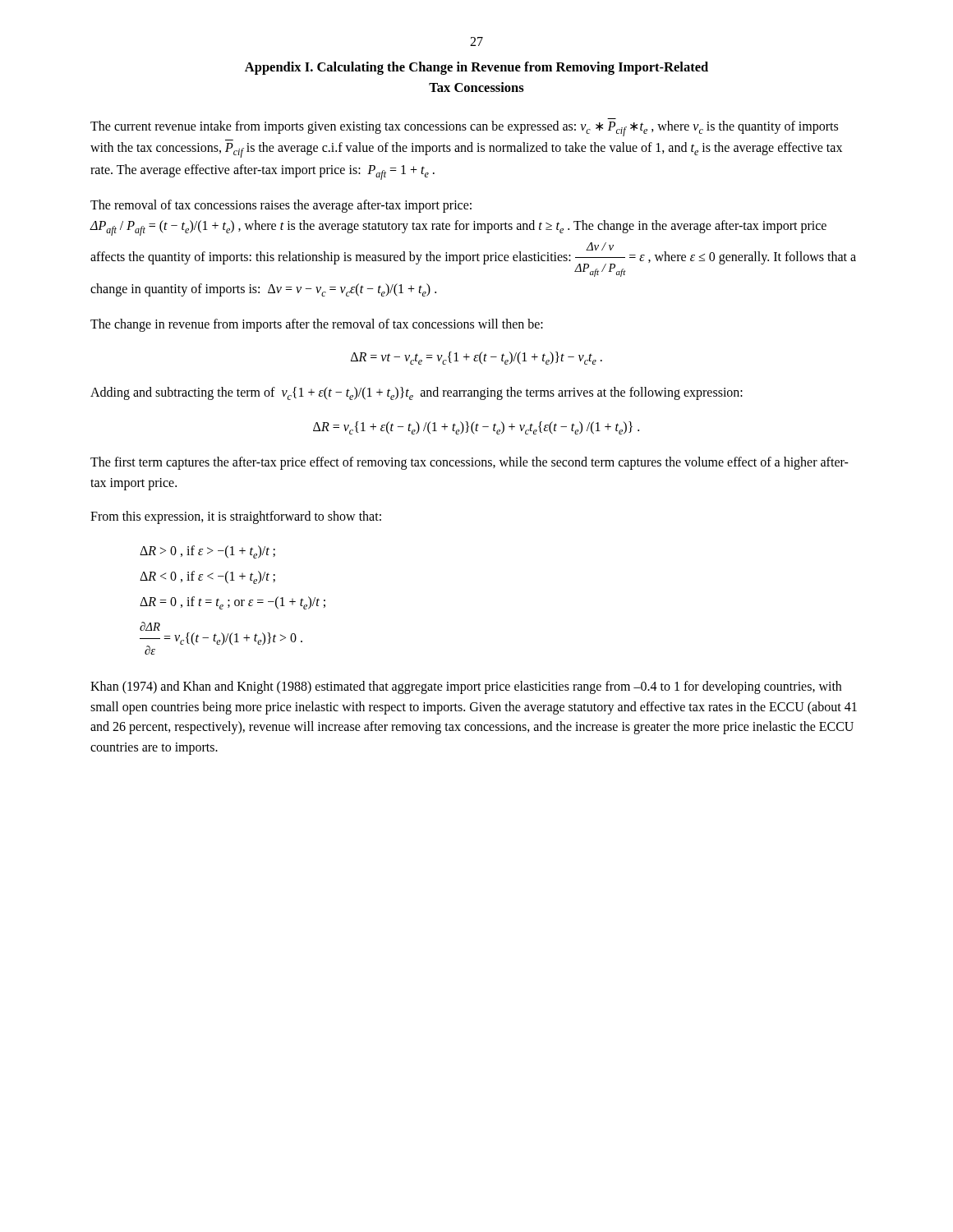953x1232 pixels.
Task: Locate the text block with the text "The removal of tax"
Action: pos(473,249)
